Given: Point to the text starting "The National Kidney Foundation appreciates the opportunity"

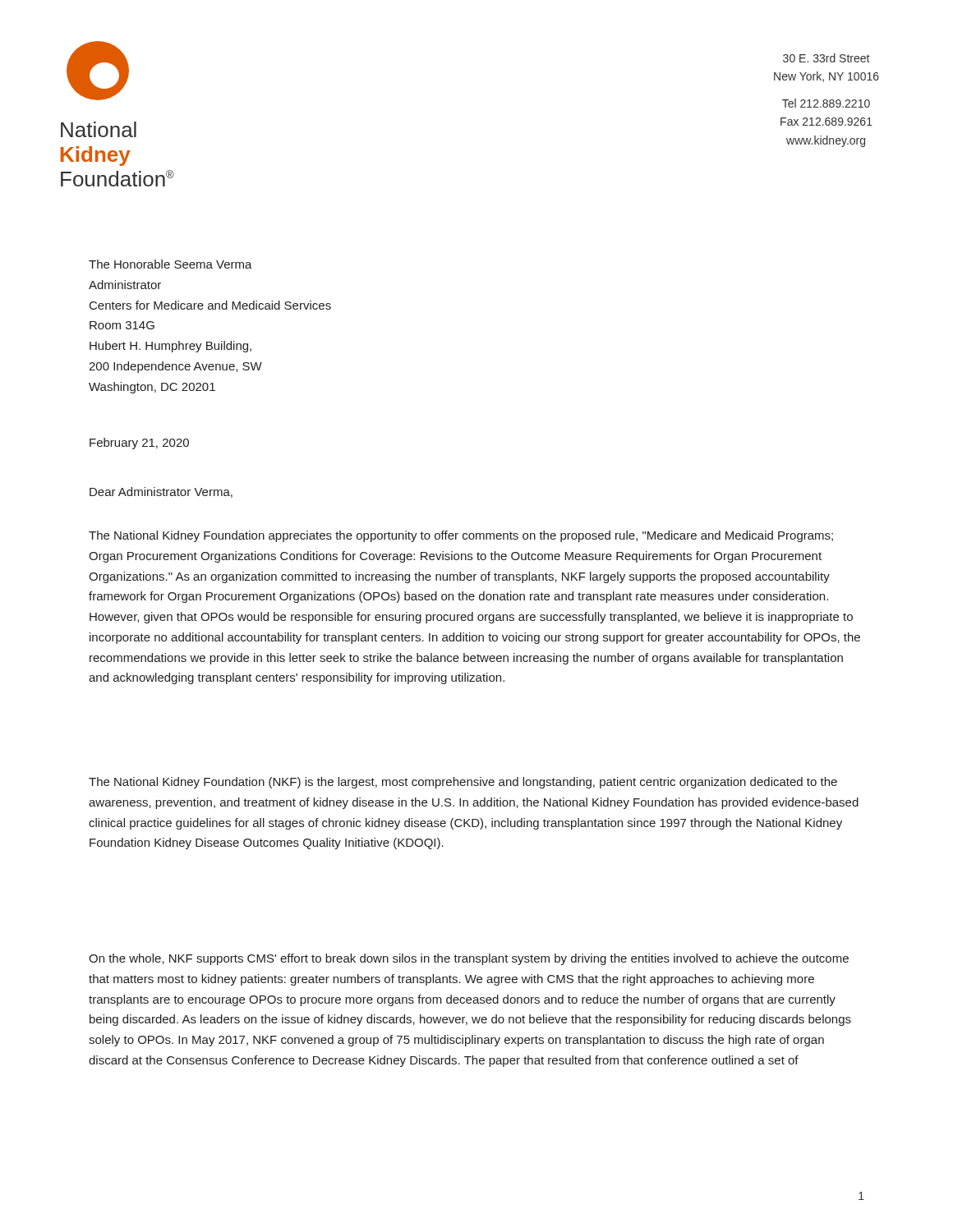Looking at the screenshot, I should click(x=475, y=606).
